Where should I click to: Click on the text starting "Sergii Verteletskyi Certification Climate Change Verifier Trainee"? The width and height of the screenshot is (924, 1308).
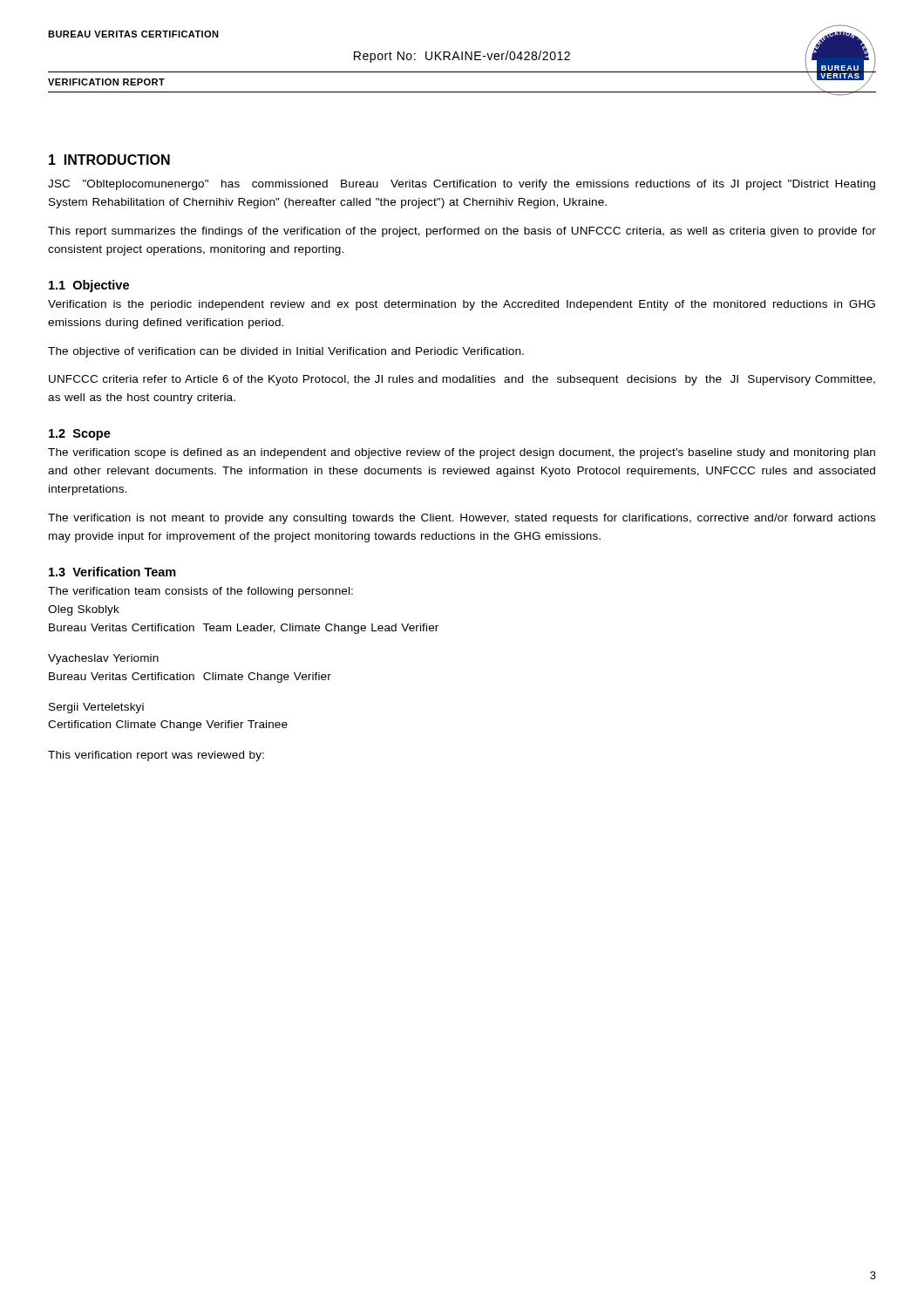pyautogui.click(x=168, y=715)
